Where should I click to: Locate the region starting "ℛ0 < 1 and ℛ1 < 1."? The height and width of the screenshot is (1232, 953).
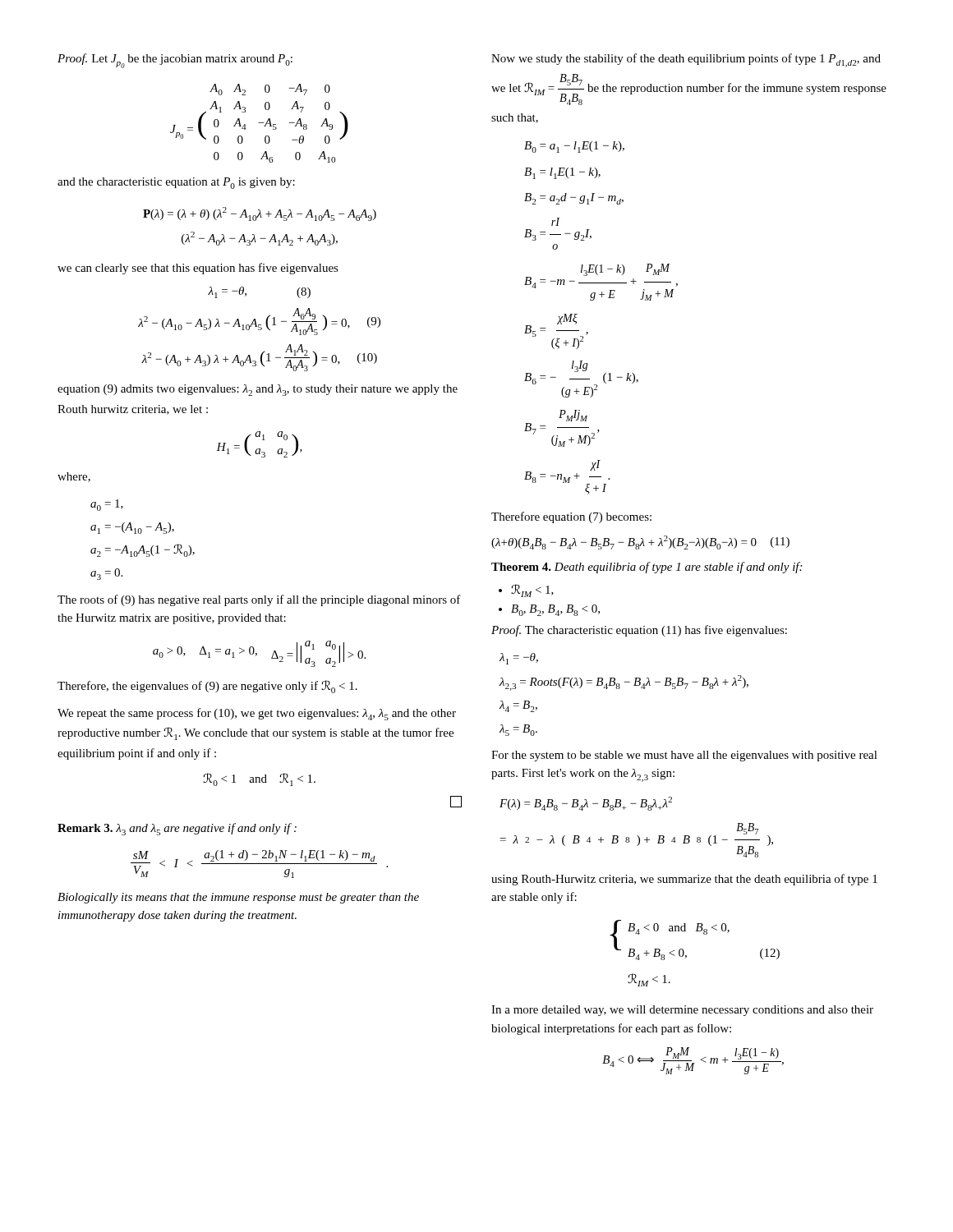[x=260, y=780]
